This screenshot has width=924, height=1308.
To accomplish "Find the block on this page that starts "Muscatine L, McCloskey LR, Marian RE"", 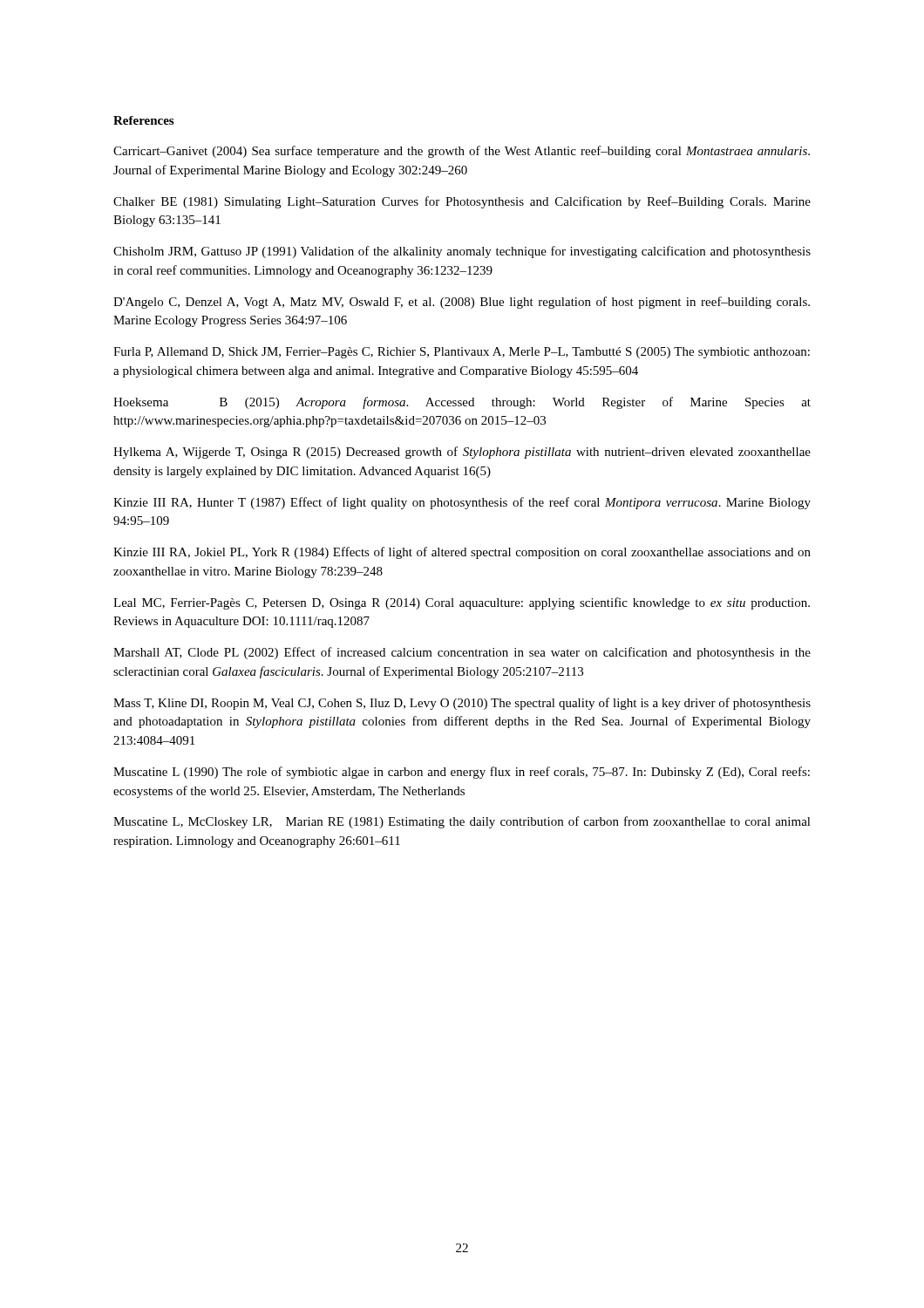I will [462, 831].
